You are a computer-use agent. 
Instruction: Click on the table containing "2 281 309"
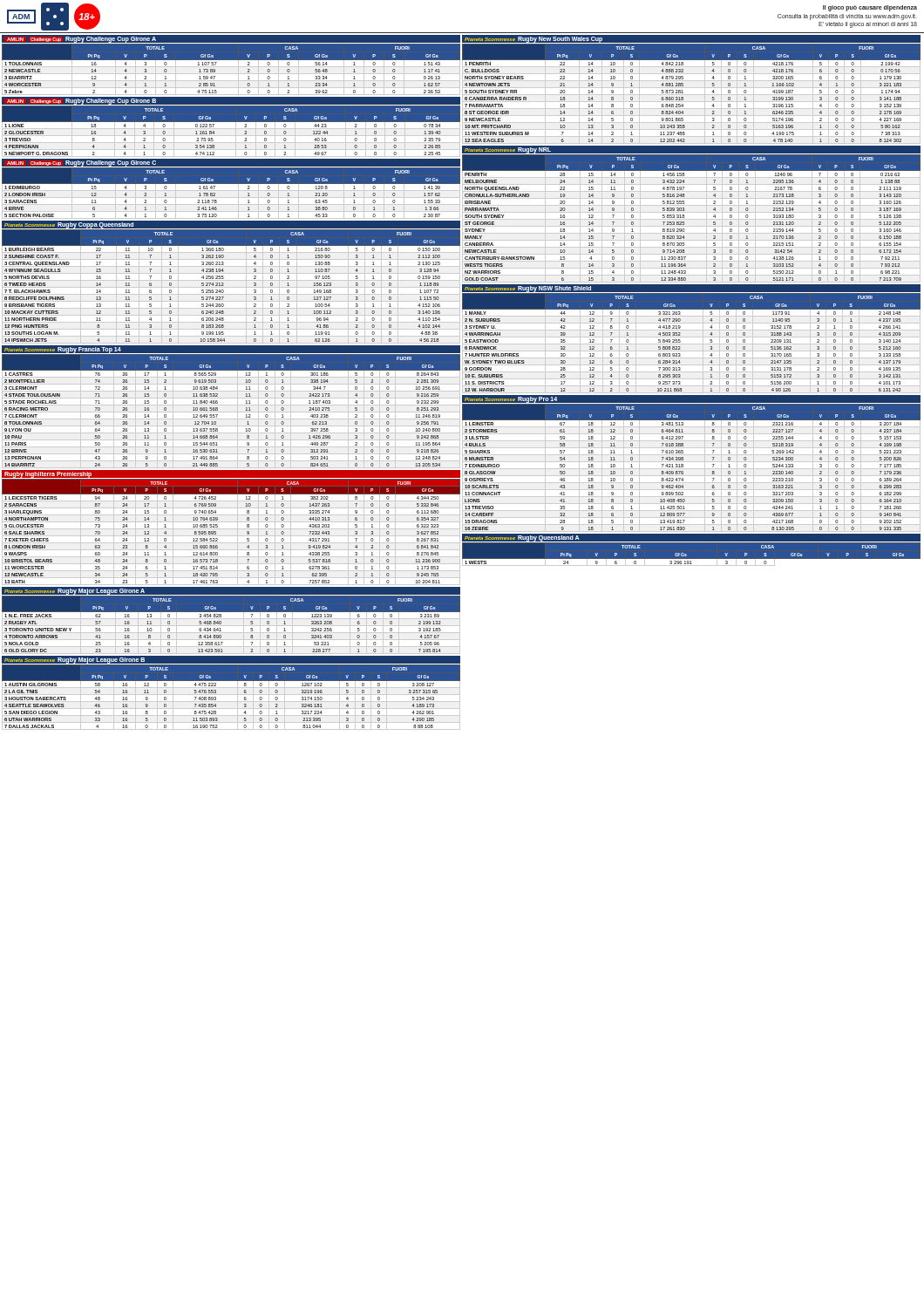coord(231,411)
